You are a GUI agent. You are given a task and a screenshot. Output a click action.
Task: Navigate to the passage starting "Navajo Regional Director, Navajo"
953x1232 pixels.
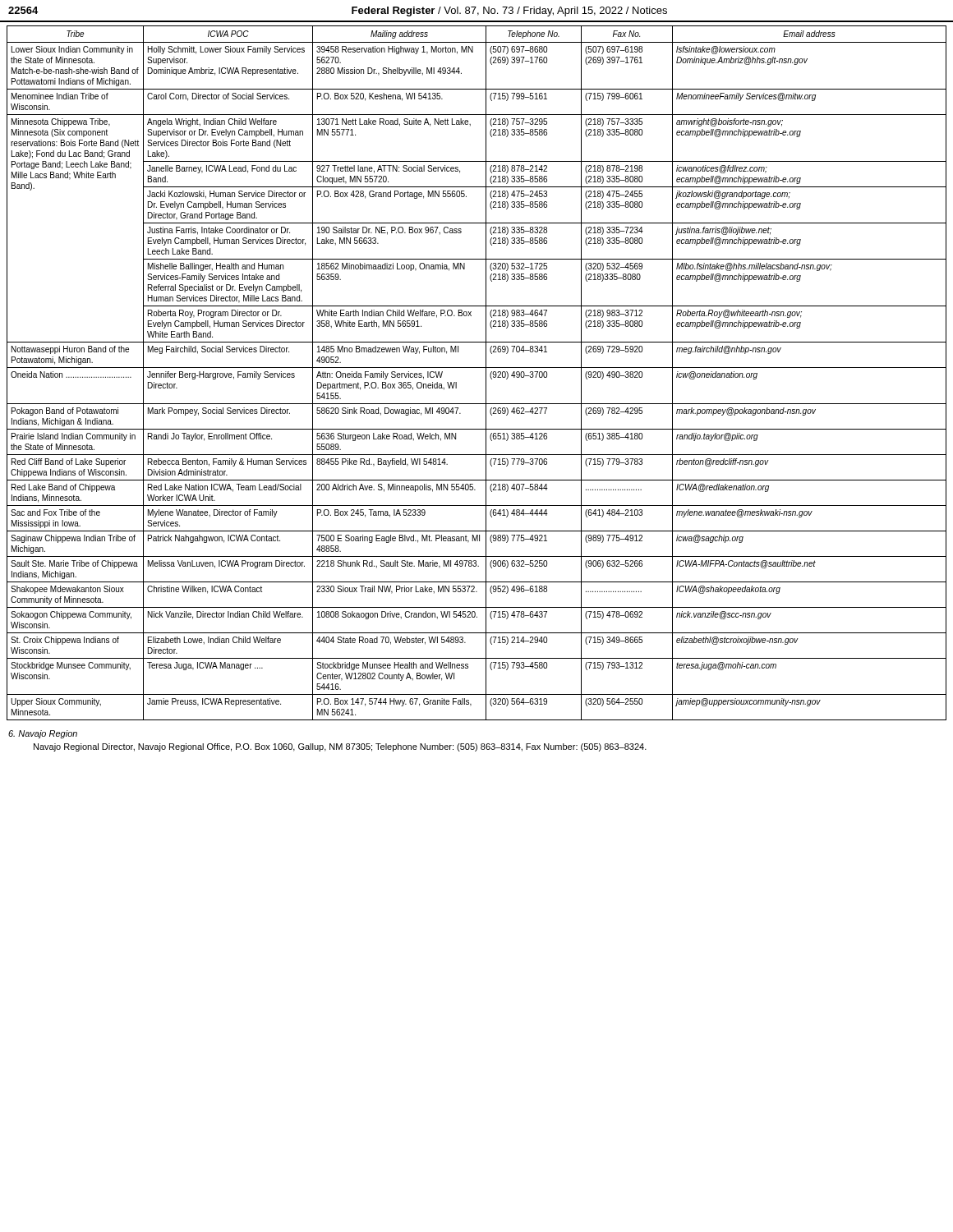tap(340, 747)
